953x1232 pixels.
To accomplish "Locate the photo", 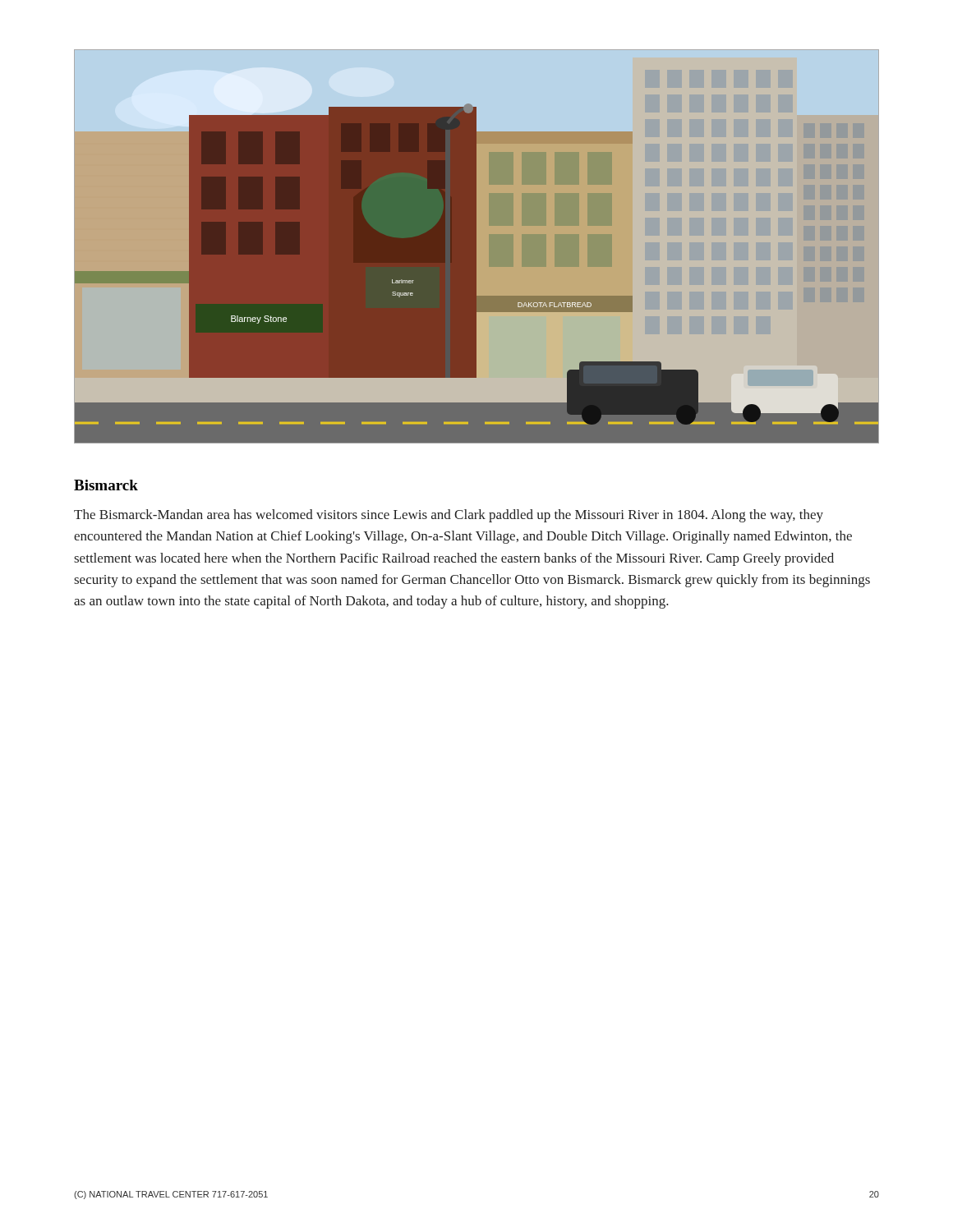I will tap(476, 246).
